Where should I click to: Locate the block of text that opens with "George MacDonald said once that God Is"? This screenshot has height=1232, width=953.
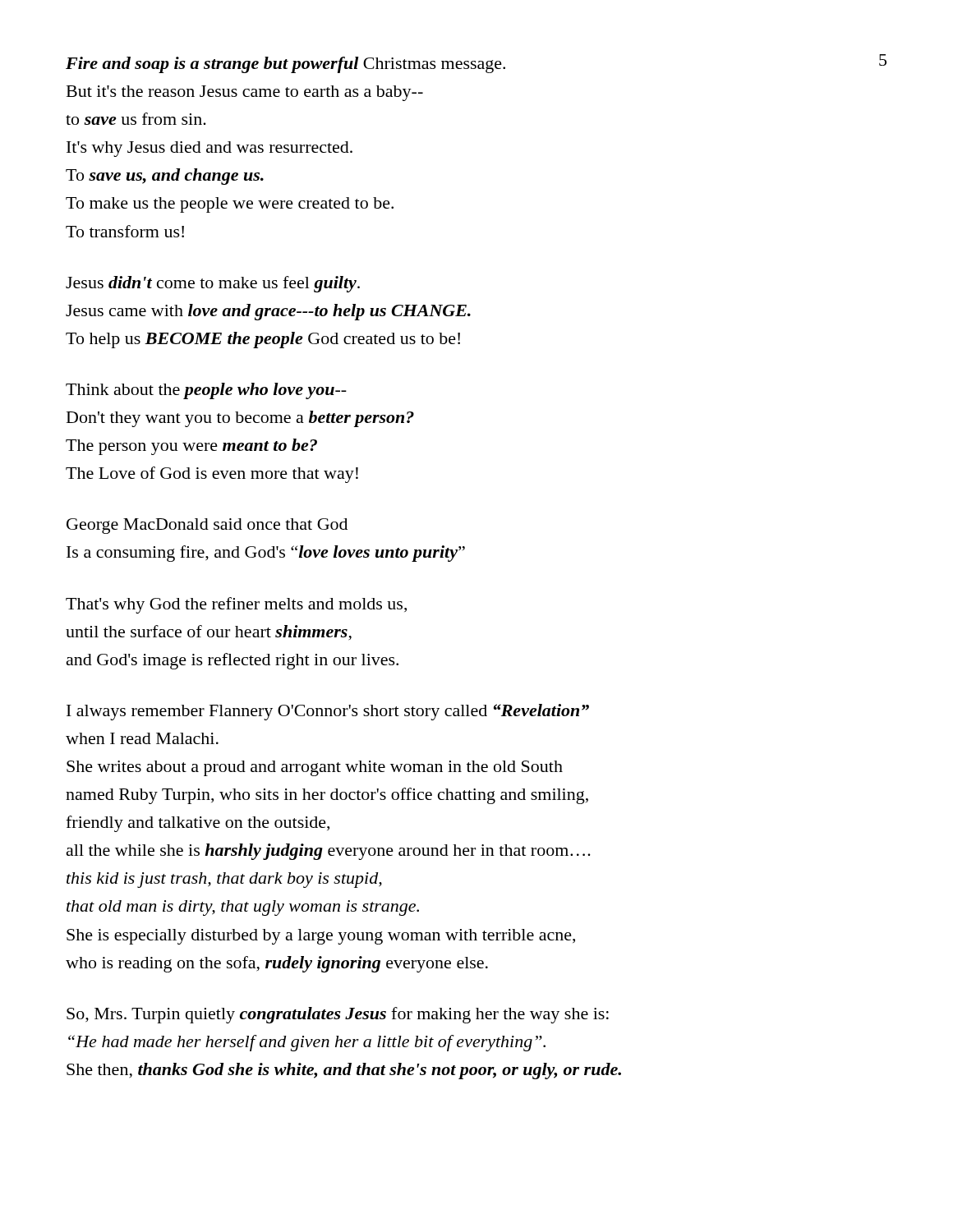[x=435, y=538]
